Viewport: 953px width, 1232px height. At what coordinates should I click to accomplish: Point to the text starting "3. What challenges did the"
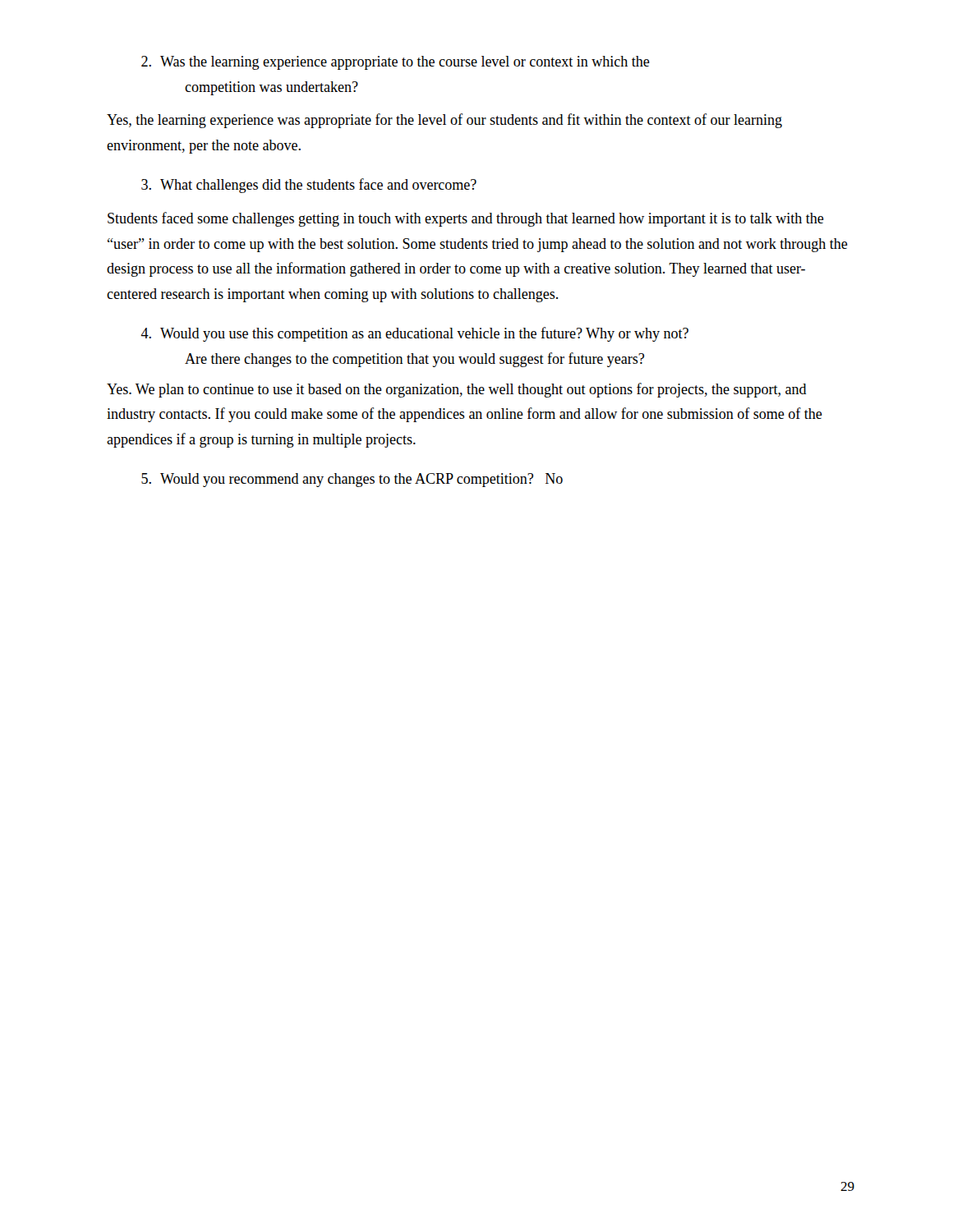(x=481, y=185)
